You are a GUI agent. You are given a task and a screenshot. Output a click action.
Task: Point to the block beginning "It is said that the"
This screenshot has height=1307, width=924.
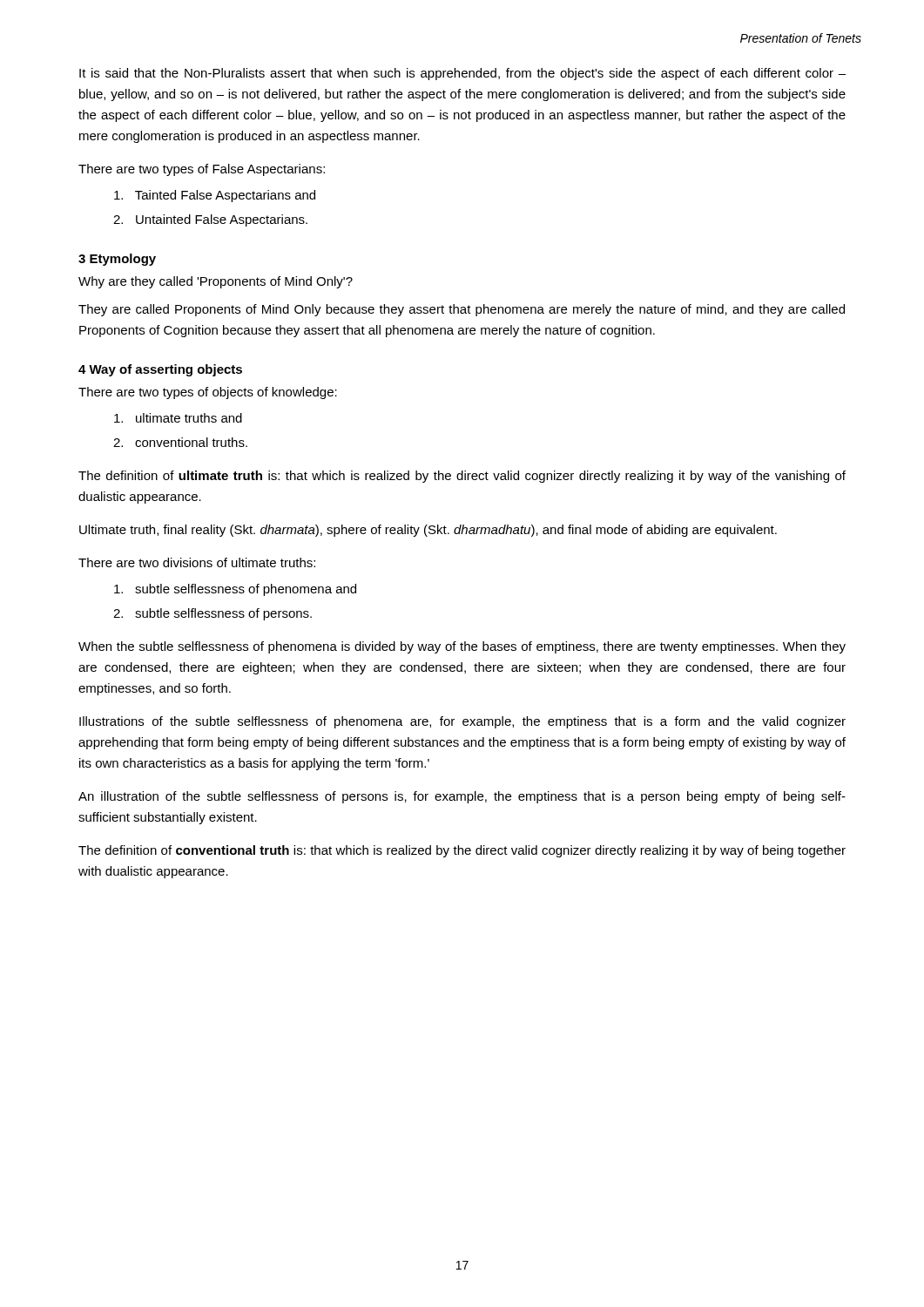[x=462, y=104]
